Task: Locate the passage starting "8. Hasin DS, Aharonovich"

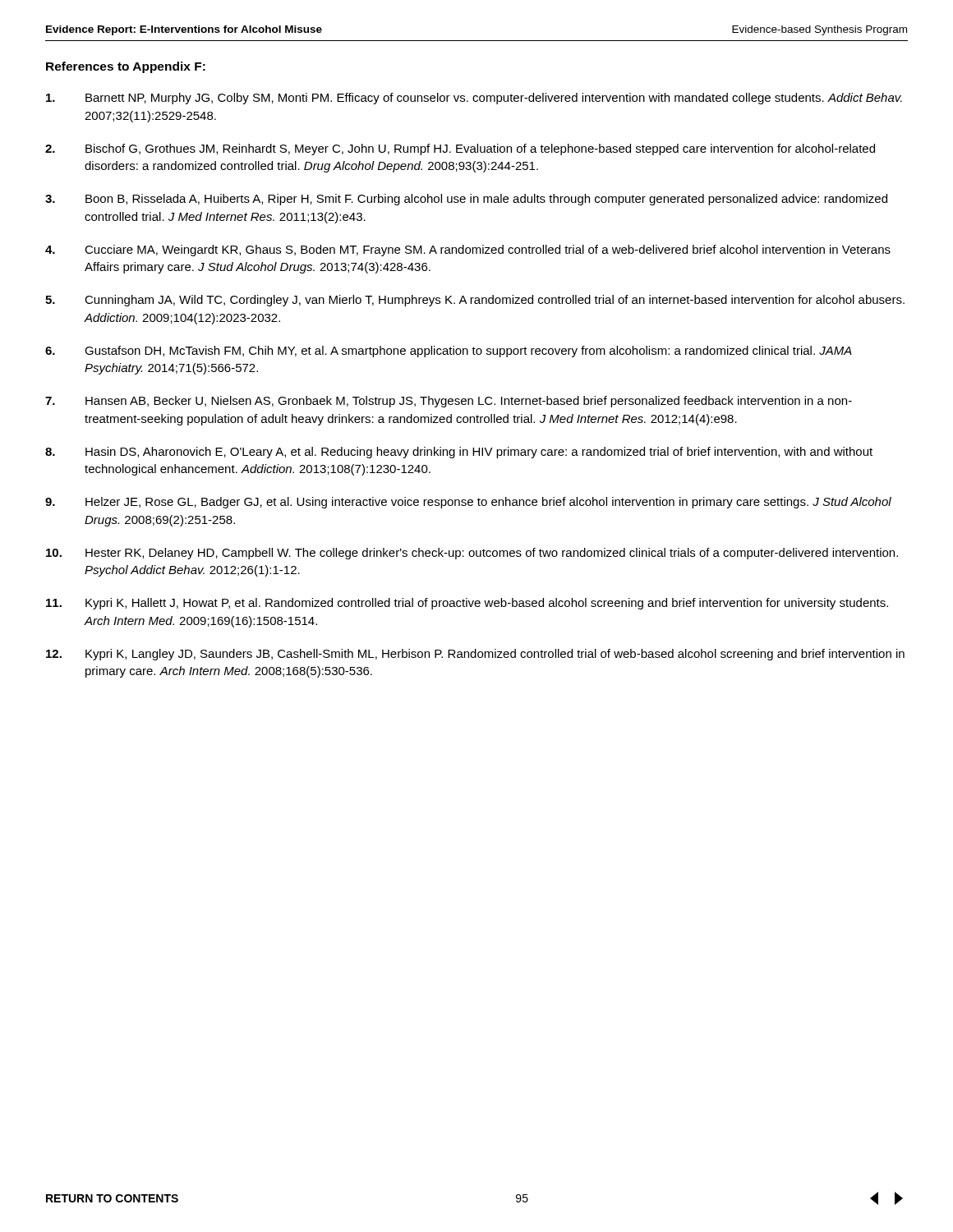Action: (476, 460)
